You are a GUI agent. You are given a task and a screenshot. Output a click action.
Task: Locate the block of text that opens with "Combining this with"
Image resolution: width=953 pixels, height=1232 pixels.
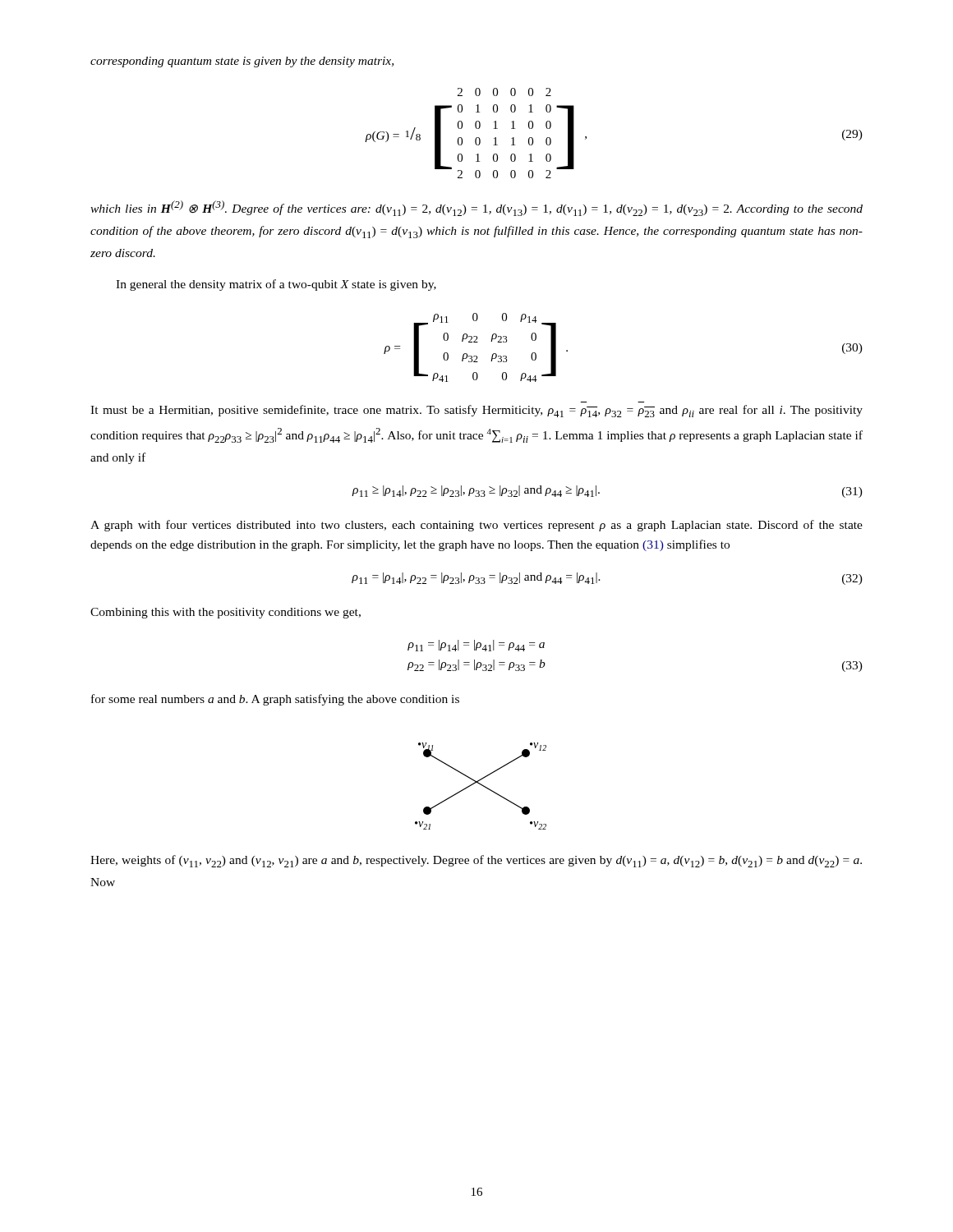tap(226, 613)
